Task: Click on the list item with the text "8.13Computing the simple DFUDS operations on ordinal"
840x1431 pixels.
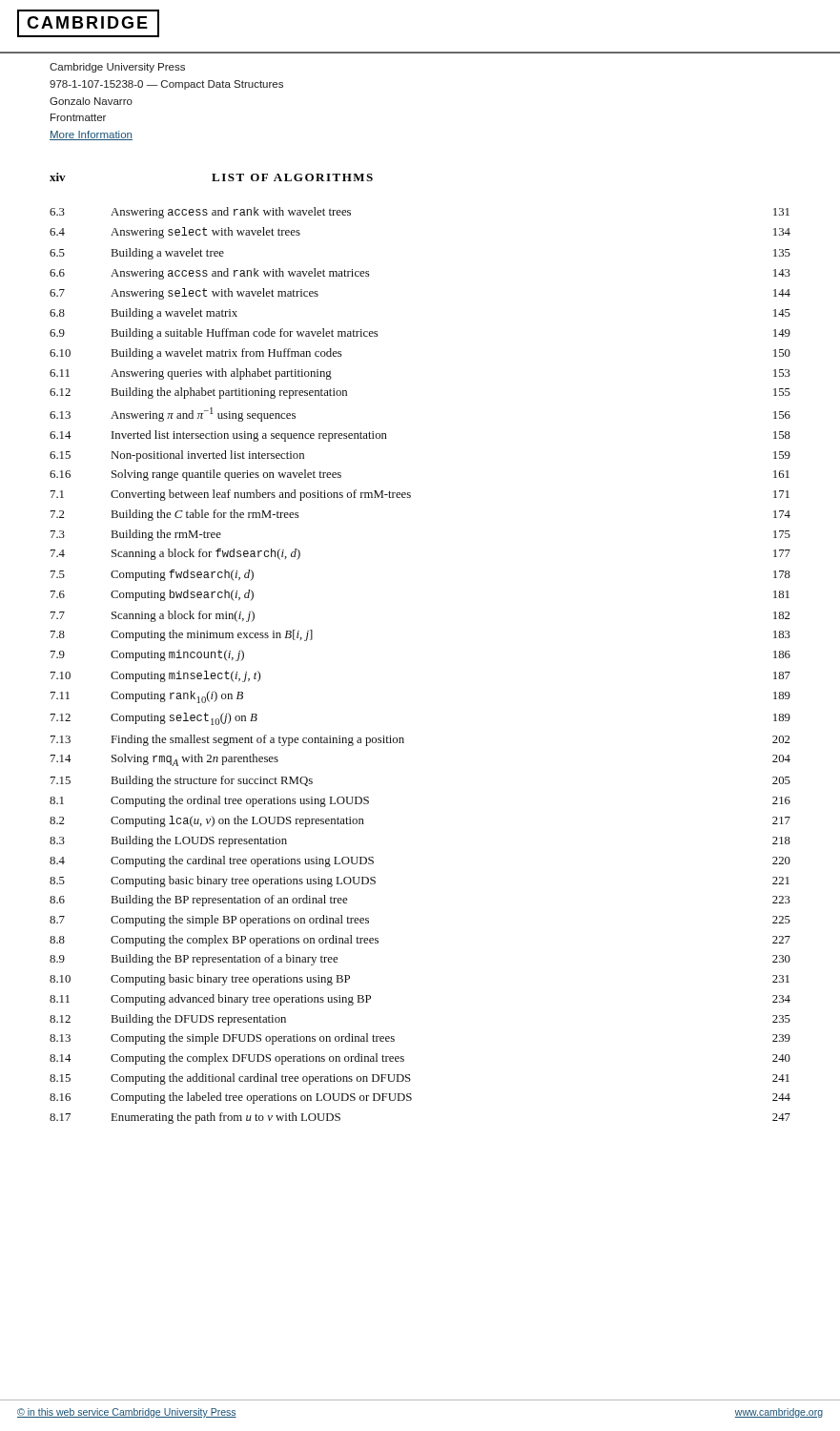Action: [248, 1038]
